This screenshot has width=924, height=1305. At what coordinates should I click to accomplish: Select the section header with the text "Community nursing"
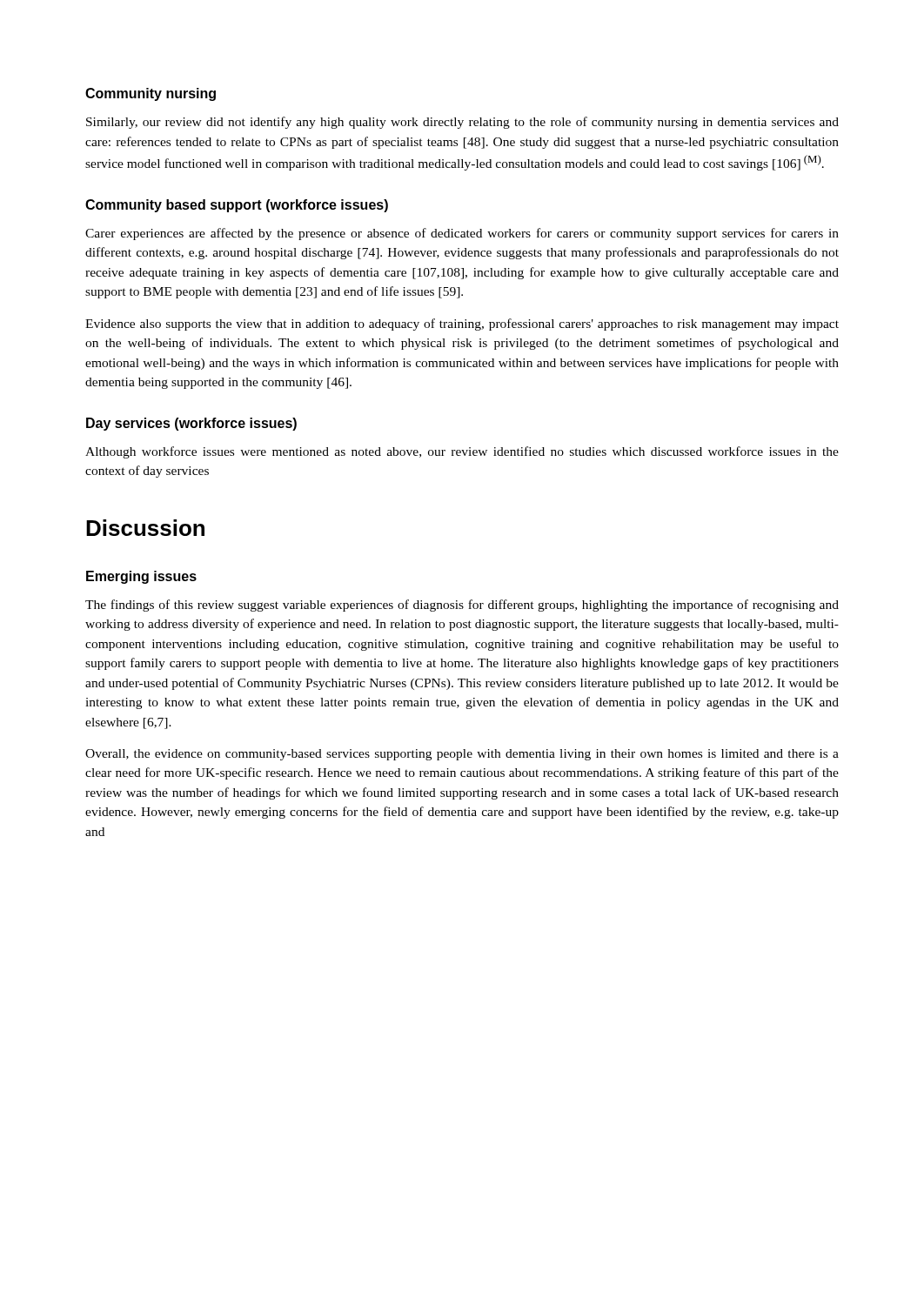pyautogui.click(x=151, y=94)
